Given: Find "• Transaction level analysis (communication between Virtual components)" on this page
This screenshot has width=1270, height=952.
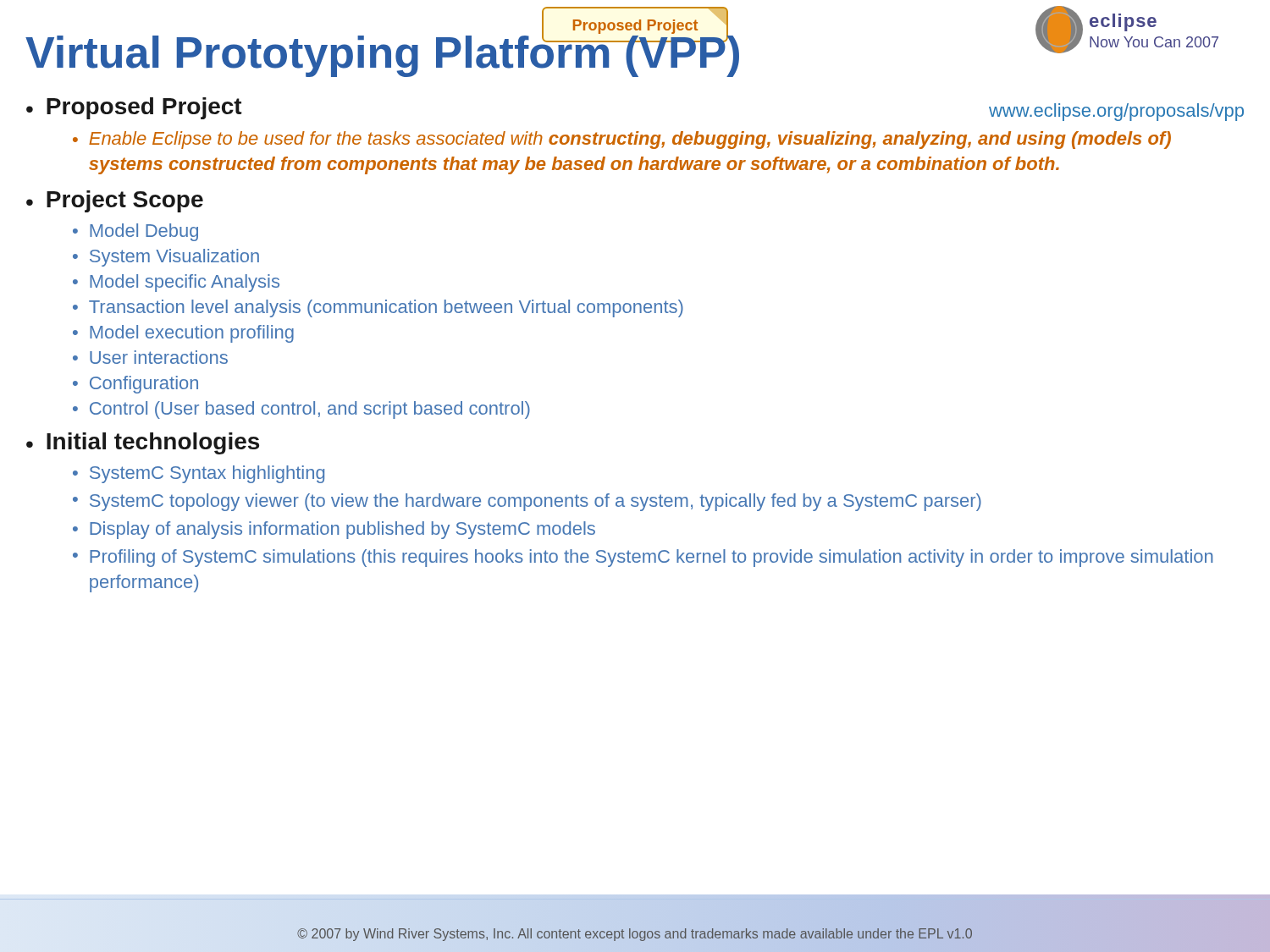Looking at the screenshot, I should tap(378, 307).
